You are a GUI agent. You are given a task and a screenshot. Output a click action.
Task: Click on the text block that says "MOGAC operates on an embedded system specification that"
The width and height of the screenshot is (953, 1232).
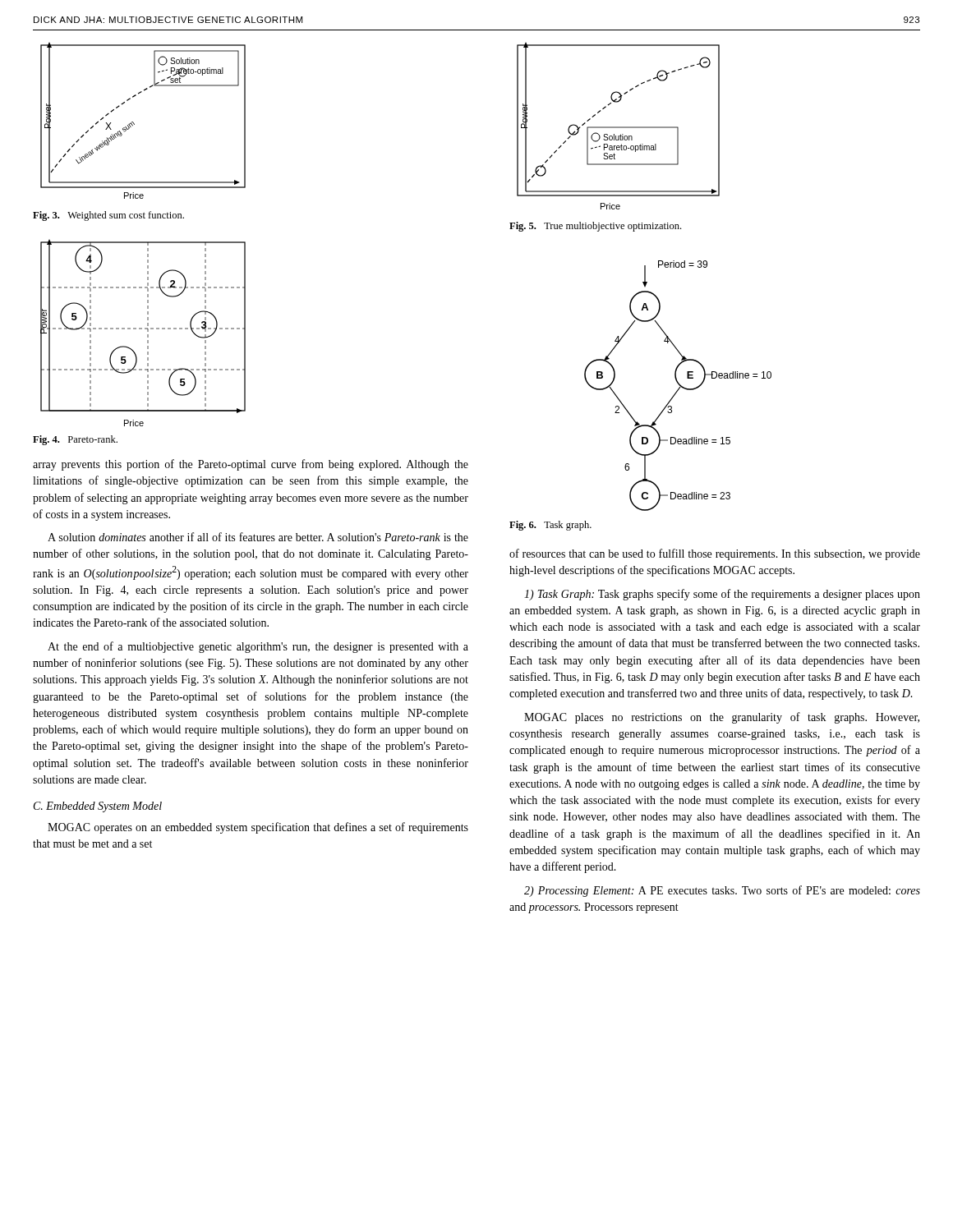coord(251,836)
